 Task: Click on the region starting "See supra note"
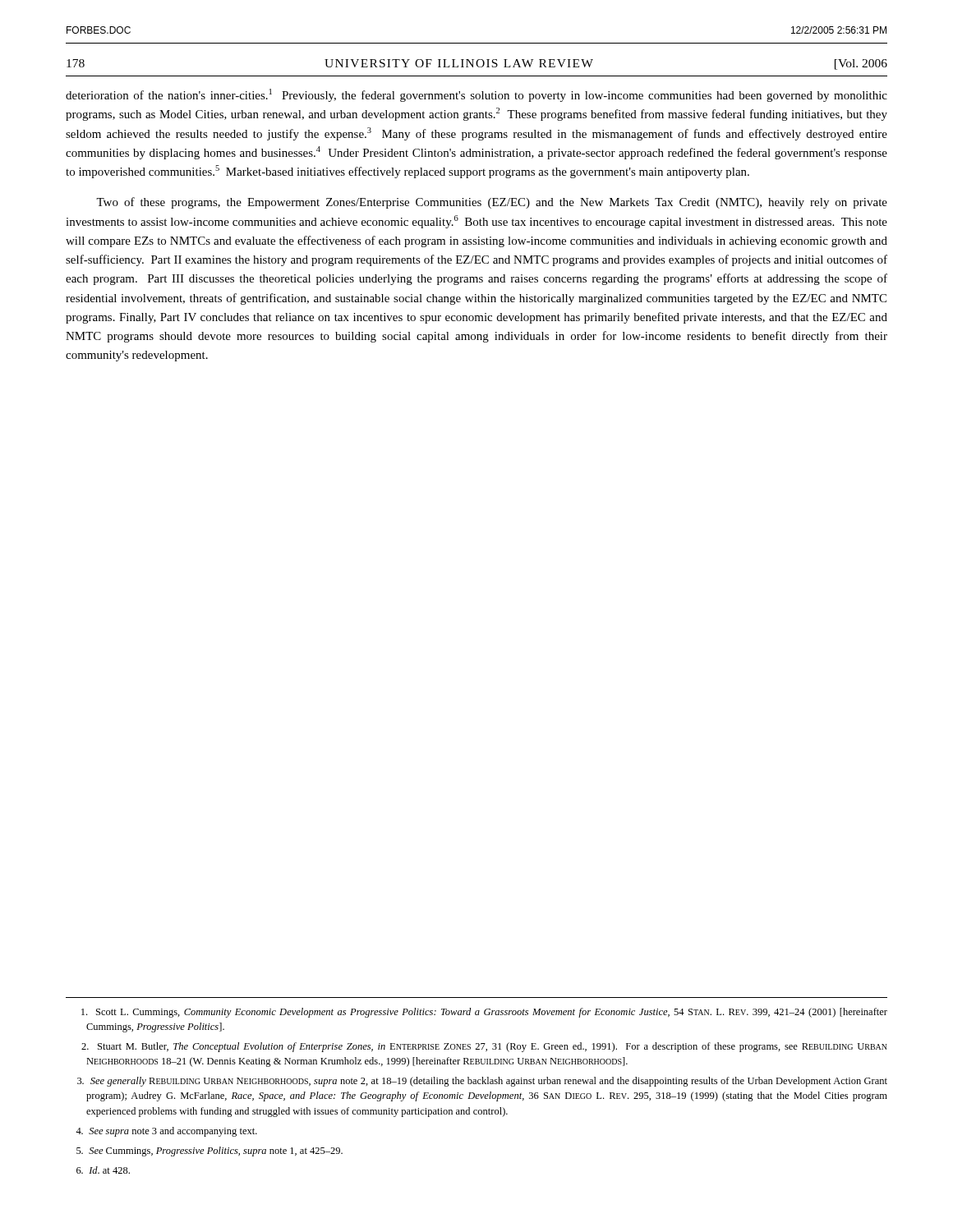point(162,1131)
